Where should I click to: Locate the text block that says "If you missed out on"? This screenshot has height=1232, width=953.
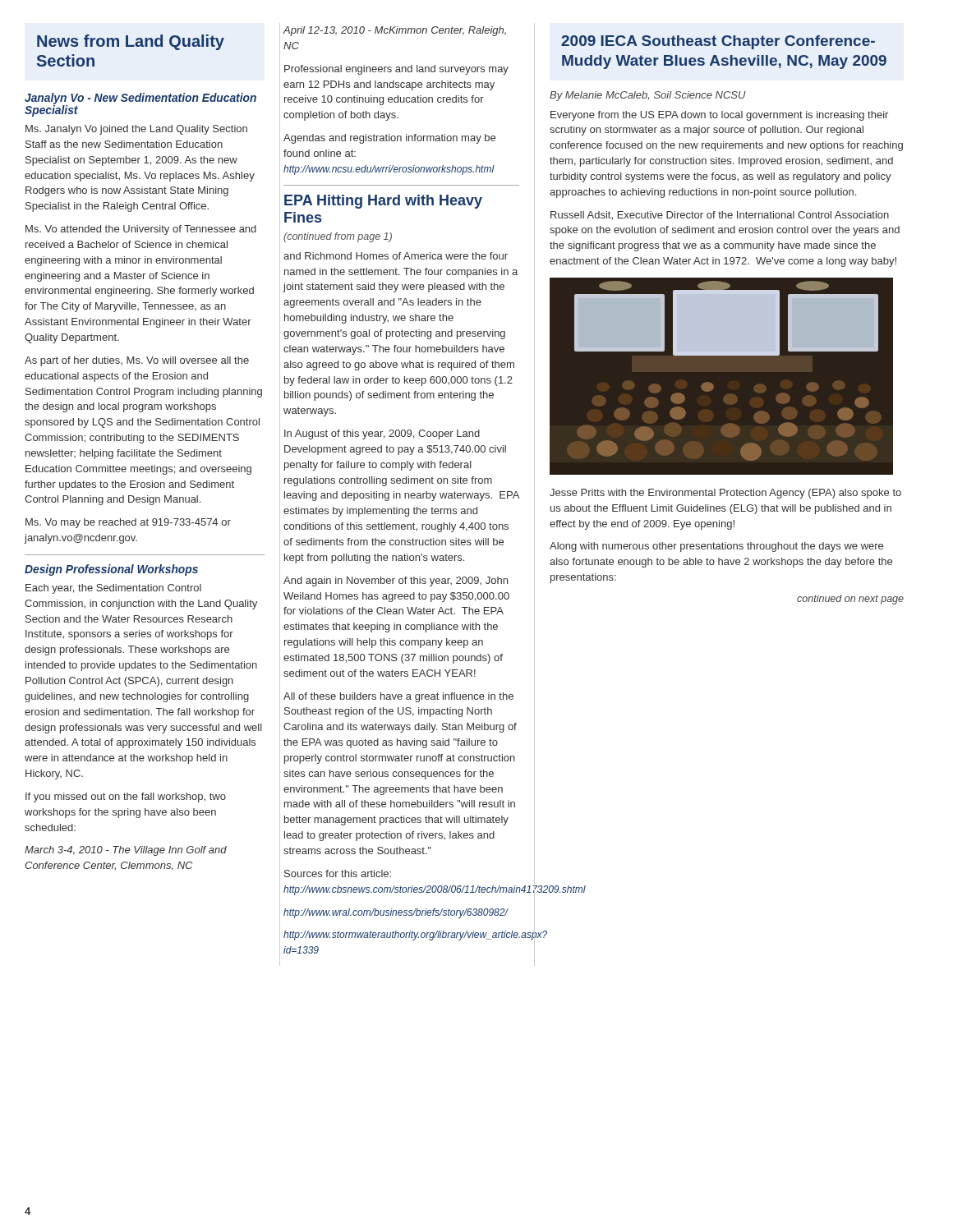125,812
